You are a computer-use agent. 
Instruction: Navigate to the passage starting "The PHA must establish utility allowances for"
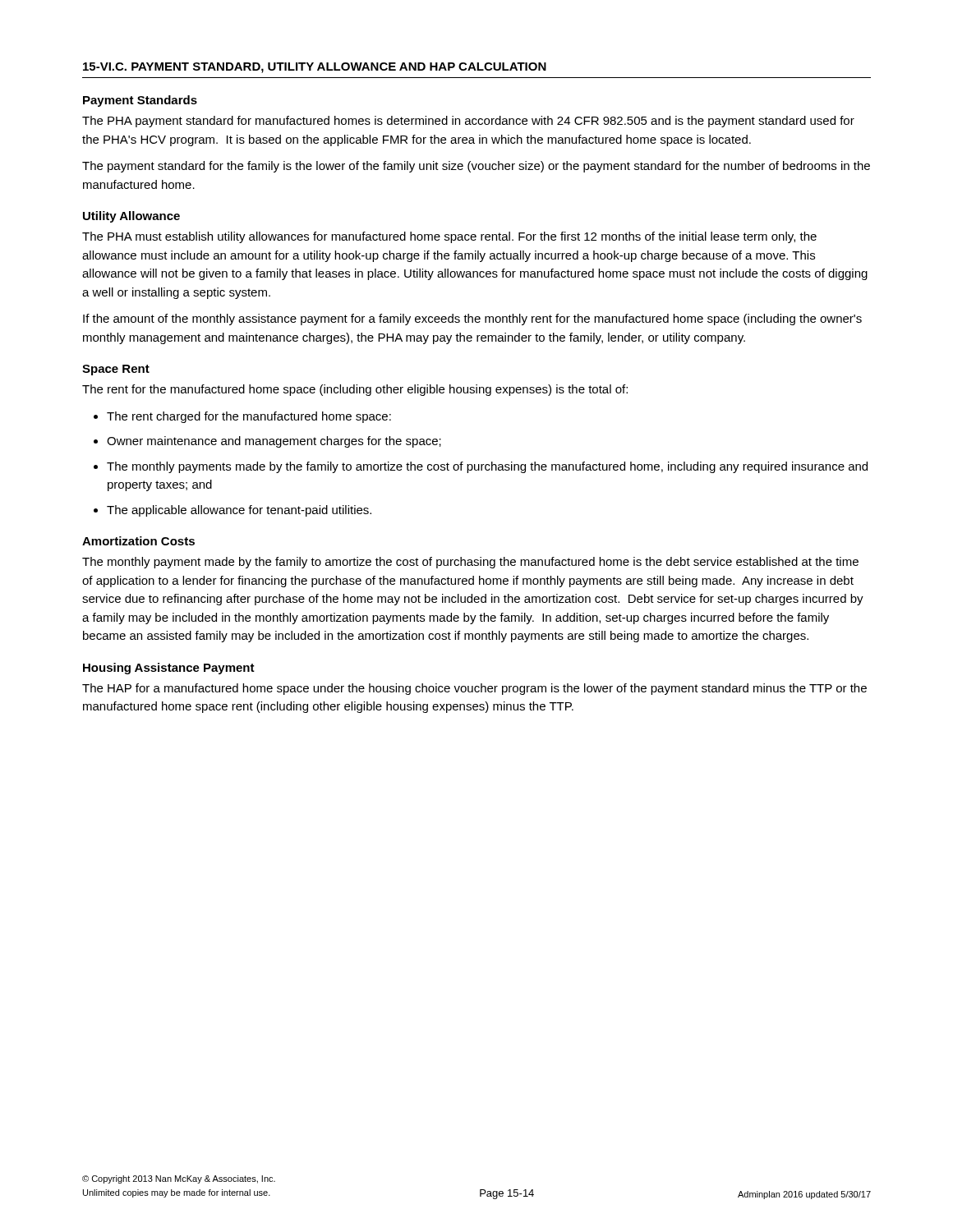(475, 264)
